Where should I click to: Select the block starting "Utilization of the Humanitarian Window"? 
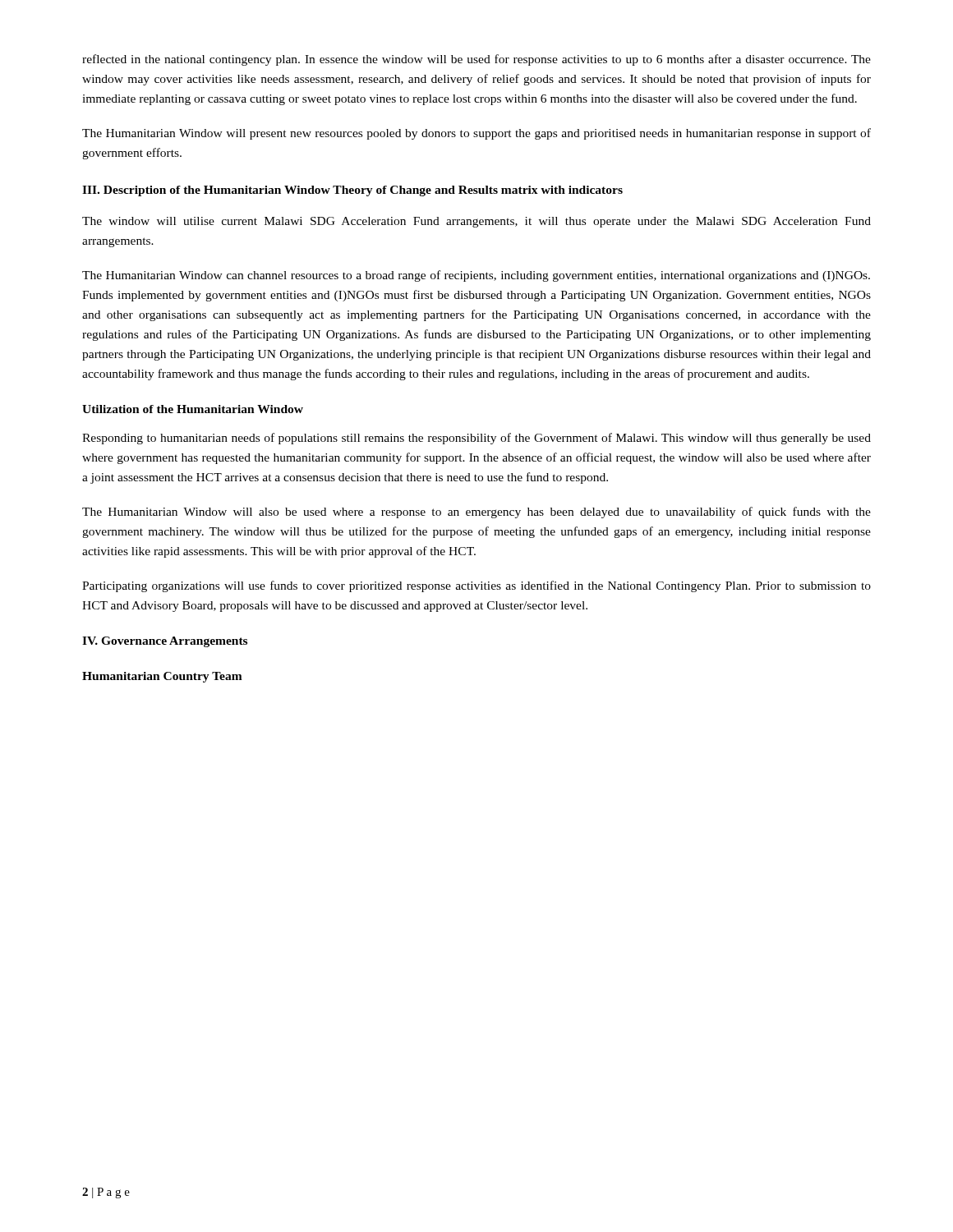[193, 408]
